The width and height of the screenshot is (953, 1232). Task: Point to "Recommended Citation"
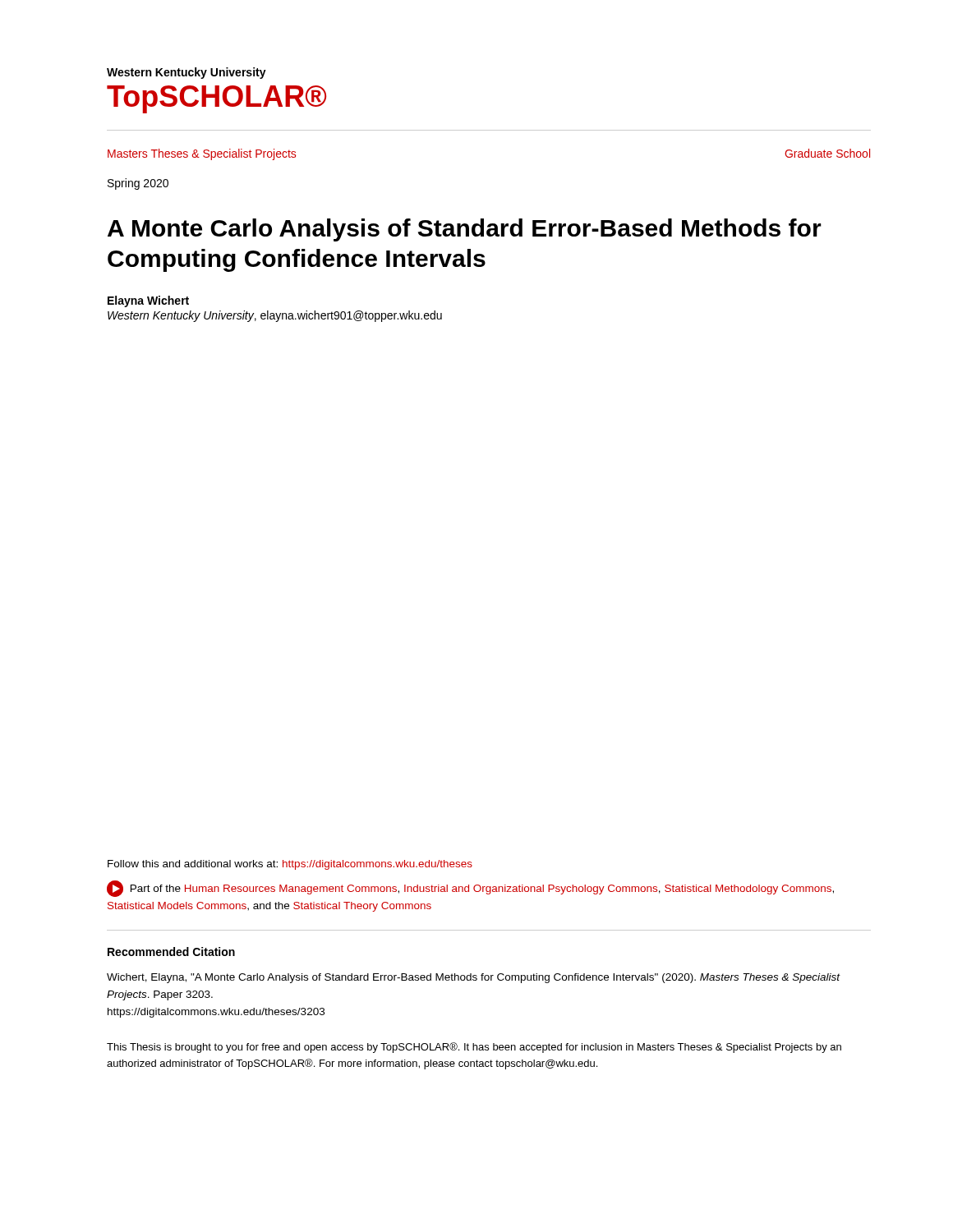[x=171, y=952]
